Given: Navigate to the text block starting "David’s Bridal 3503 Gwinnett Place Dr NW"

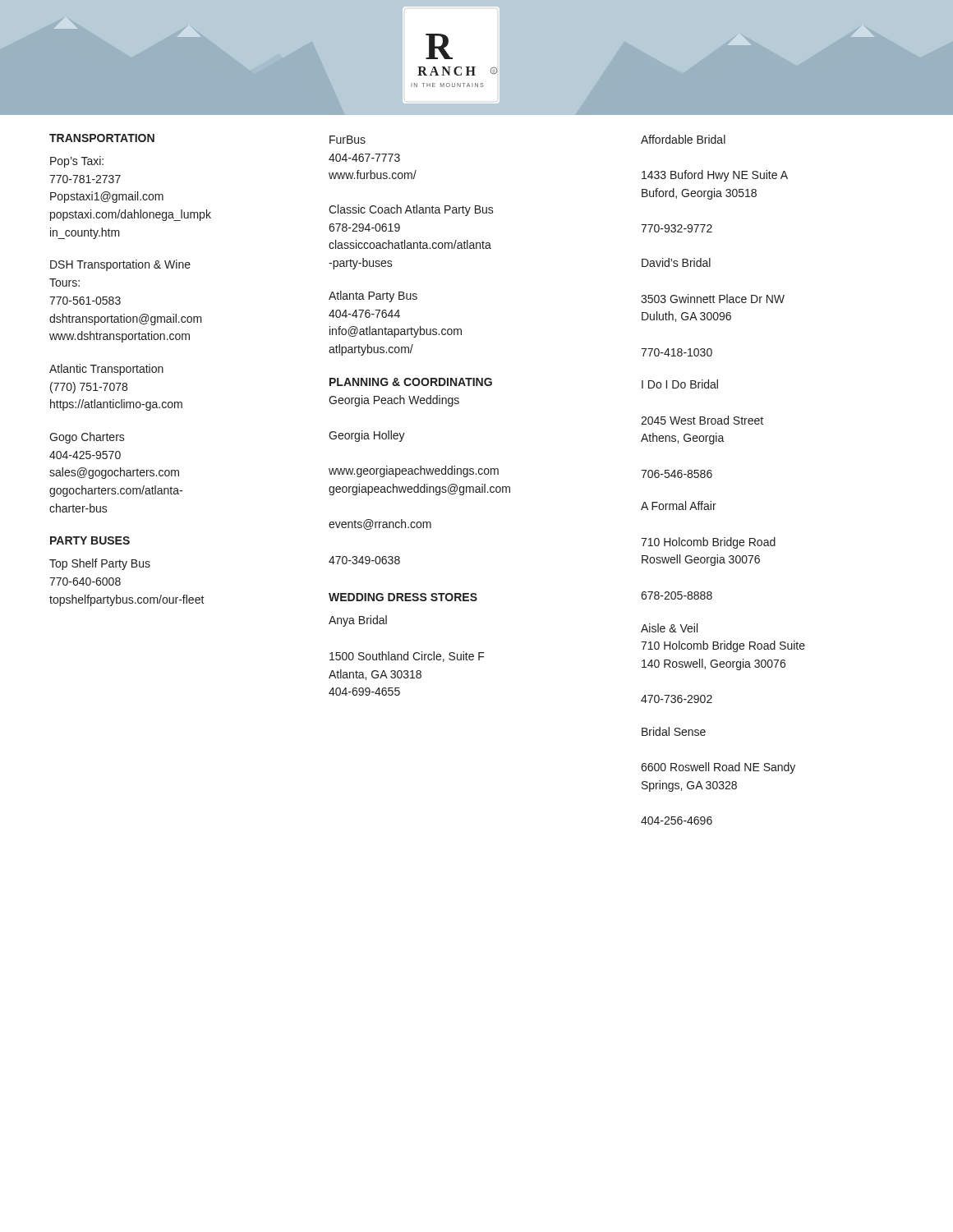Looking at the screenshot, I should click(x=780, y=308).
